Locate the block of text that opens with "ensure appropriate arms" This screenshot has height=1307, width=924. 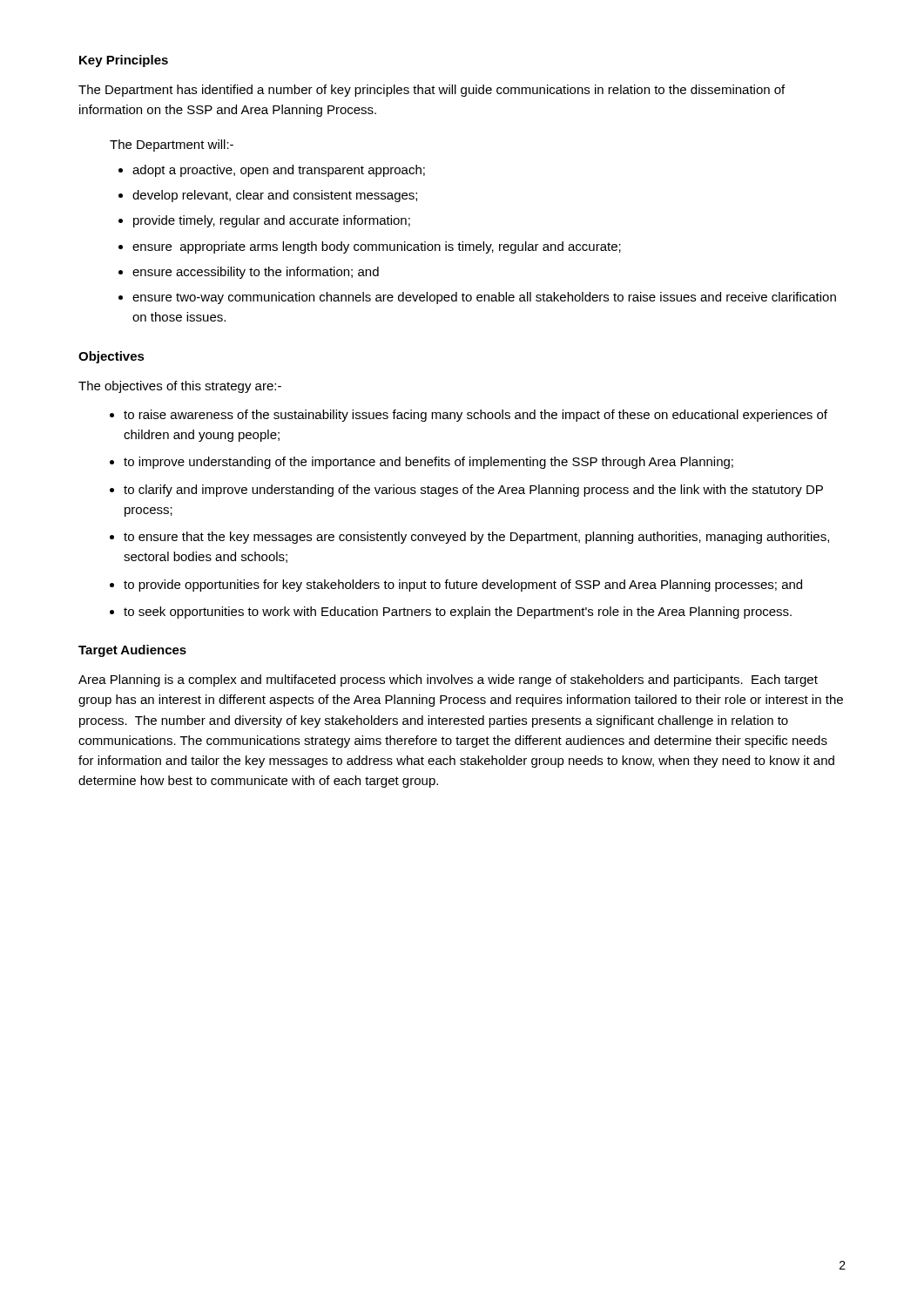(377, 246)
